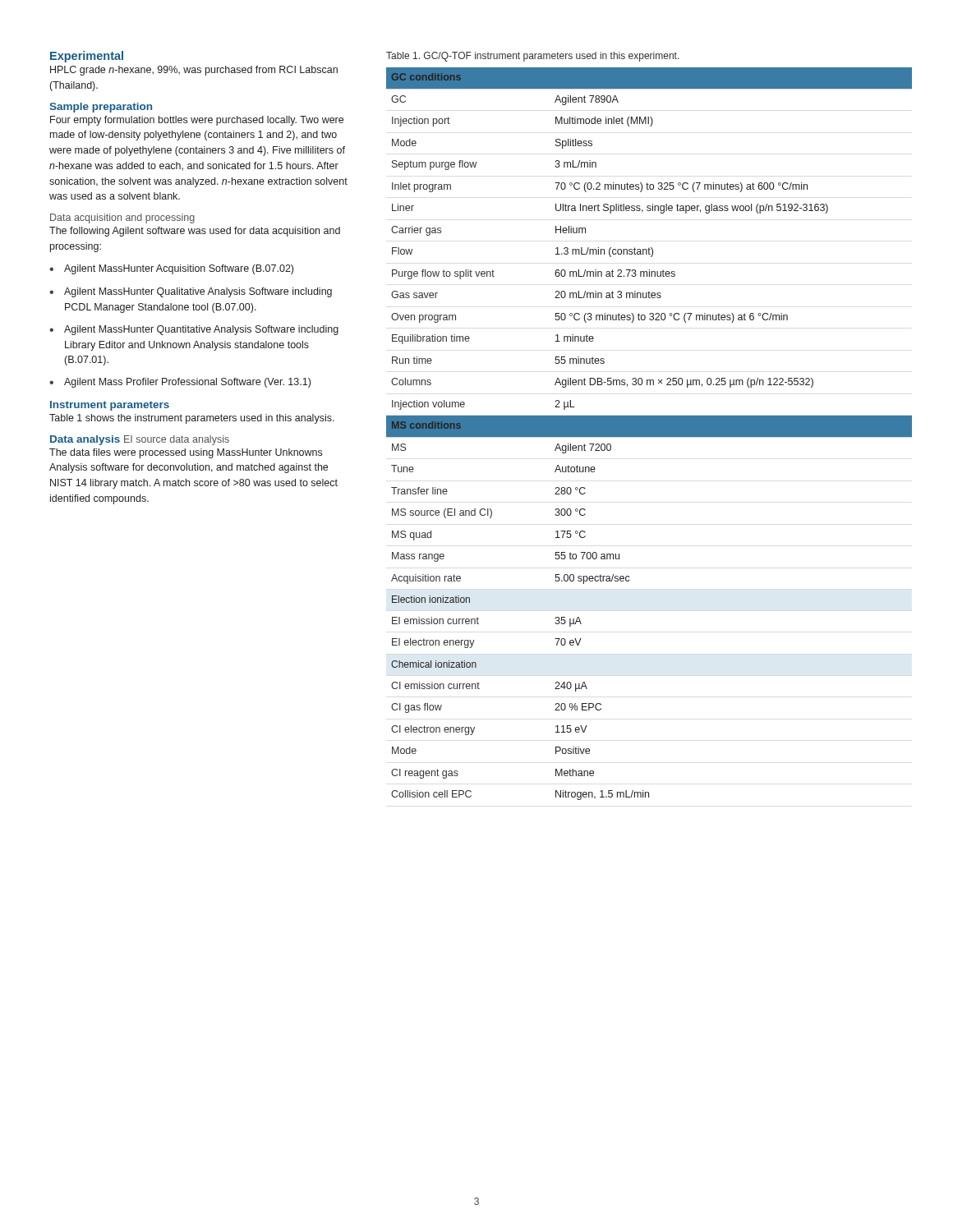Click on the text starting "Instrument parameters"
The image size is (953, 1232).
point(109,404)
